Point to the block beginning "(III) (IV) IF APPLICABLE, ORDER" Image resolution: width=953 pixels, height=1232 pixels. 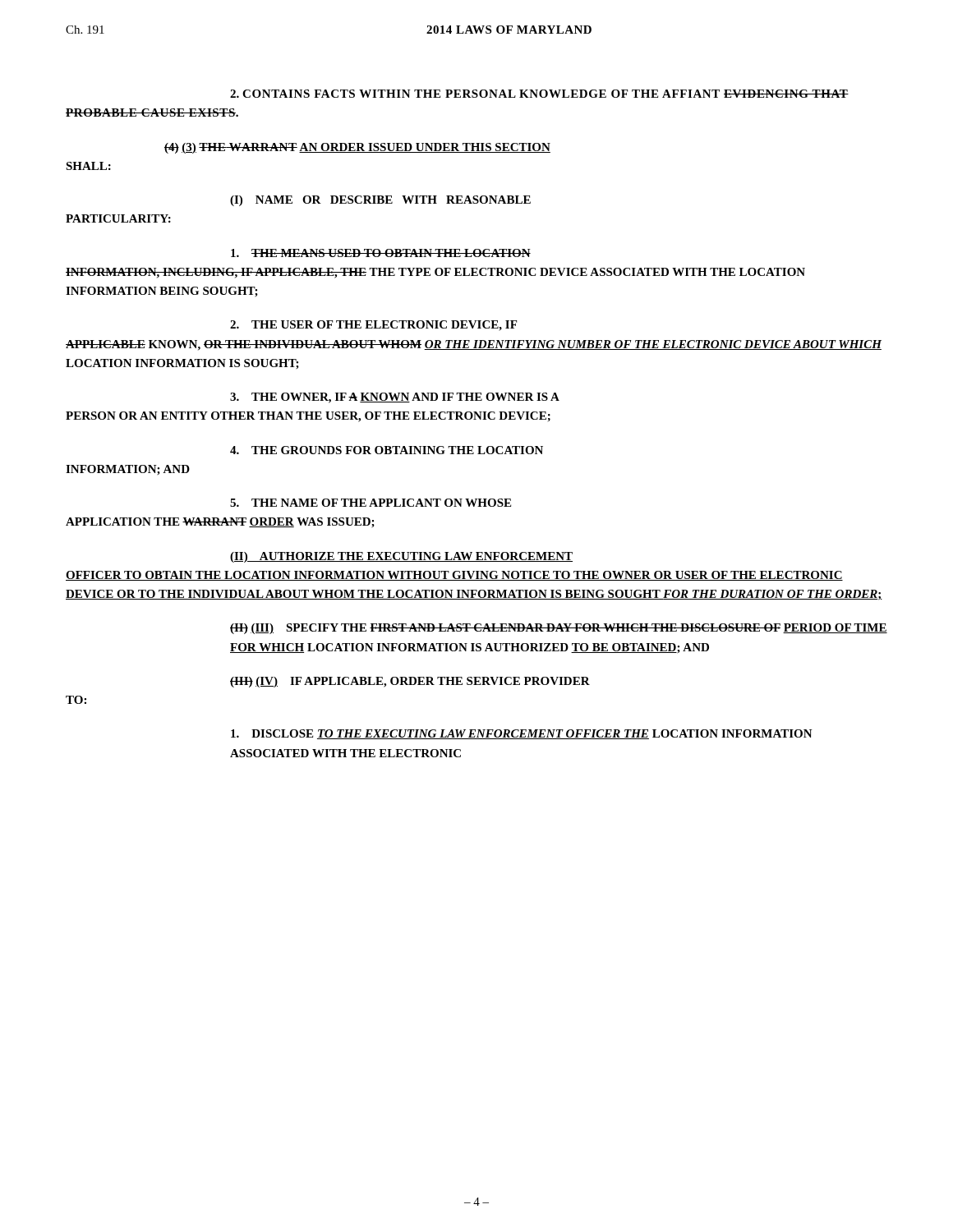[476, 691]
